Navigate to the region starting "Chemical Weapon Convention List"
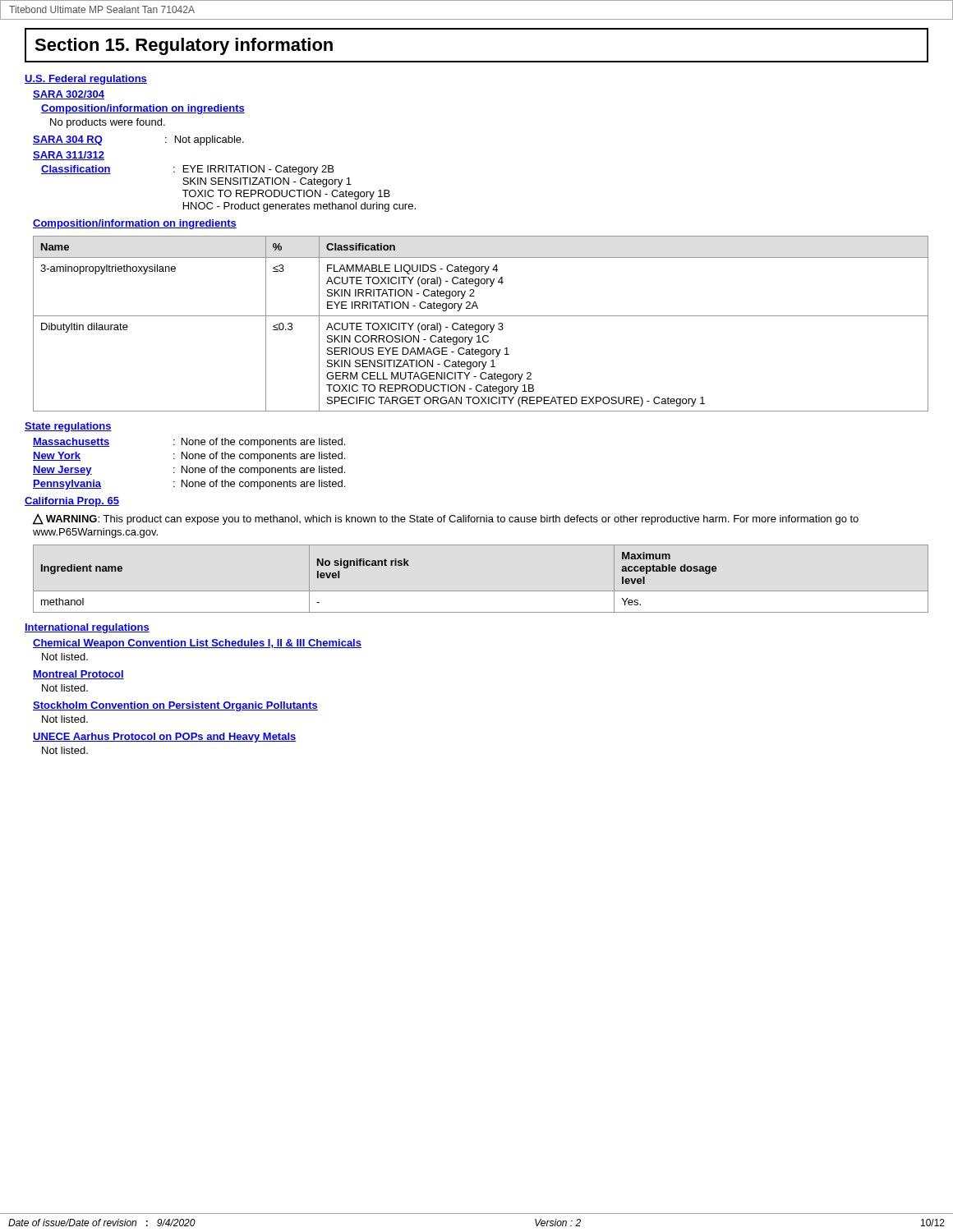 tap(197, 643)
